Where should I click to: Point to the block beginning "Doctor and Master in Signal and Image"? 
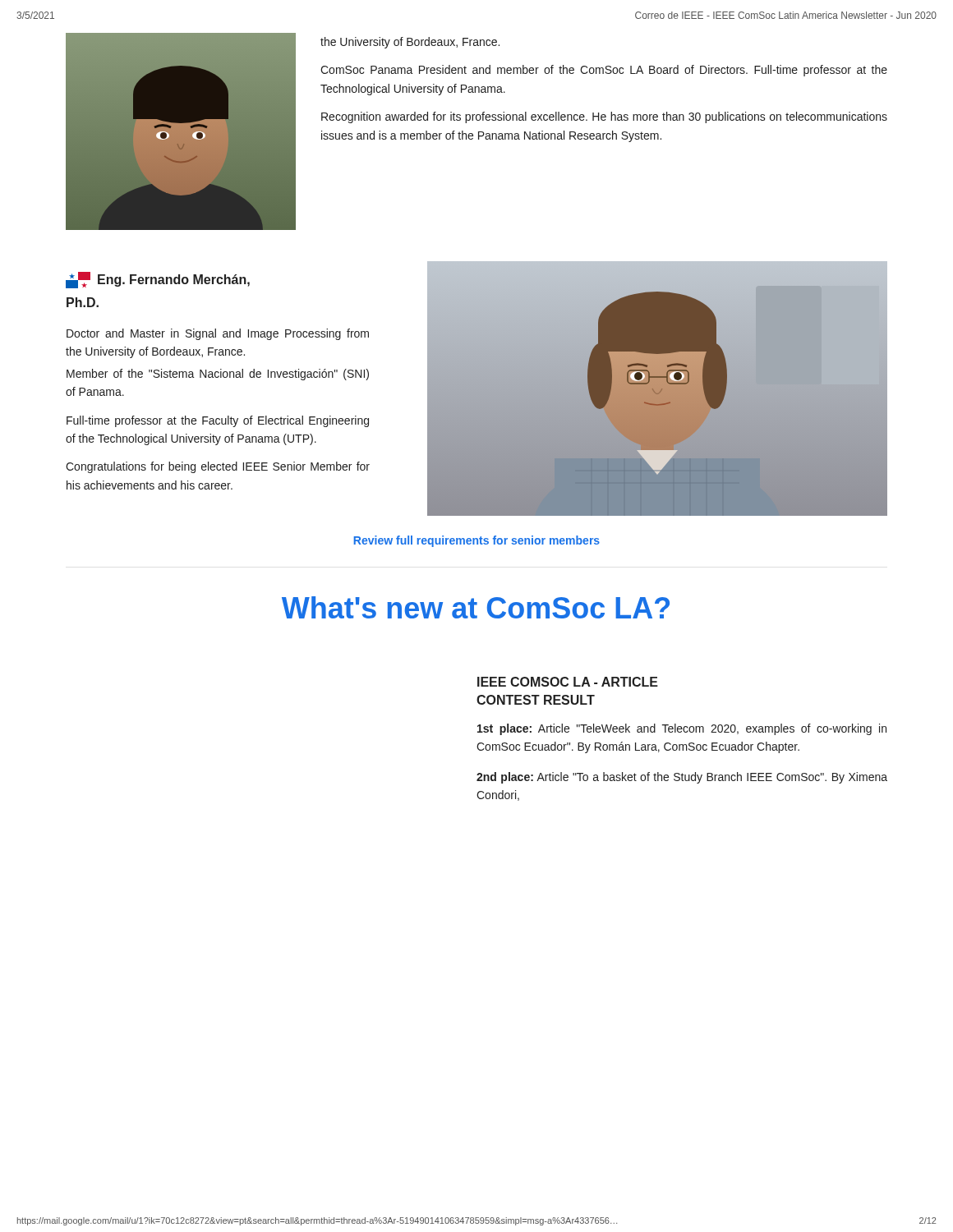pos(218,409)
